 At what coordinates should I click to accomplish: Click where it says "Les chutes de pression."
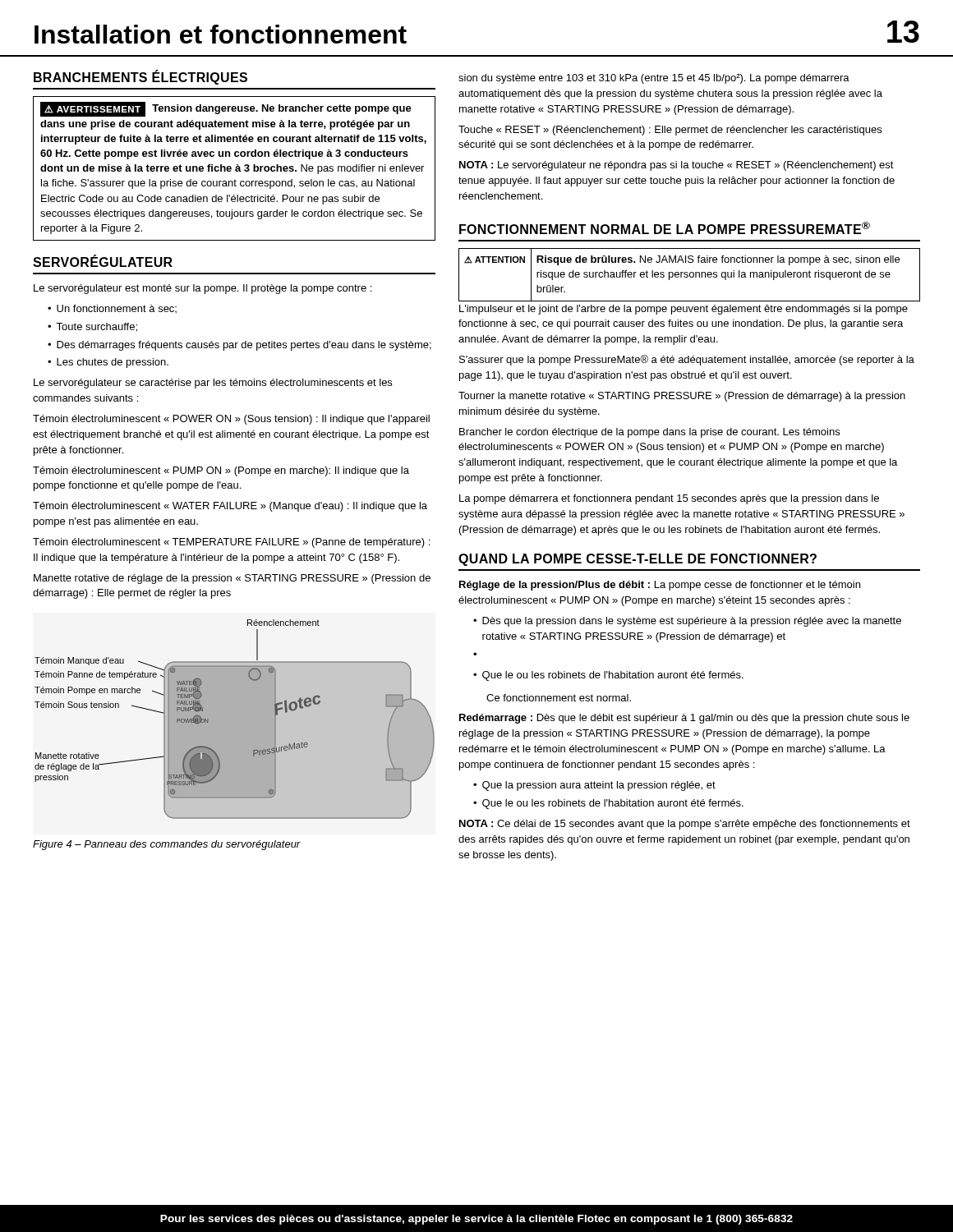click(x=113, y=362)
